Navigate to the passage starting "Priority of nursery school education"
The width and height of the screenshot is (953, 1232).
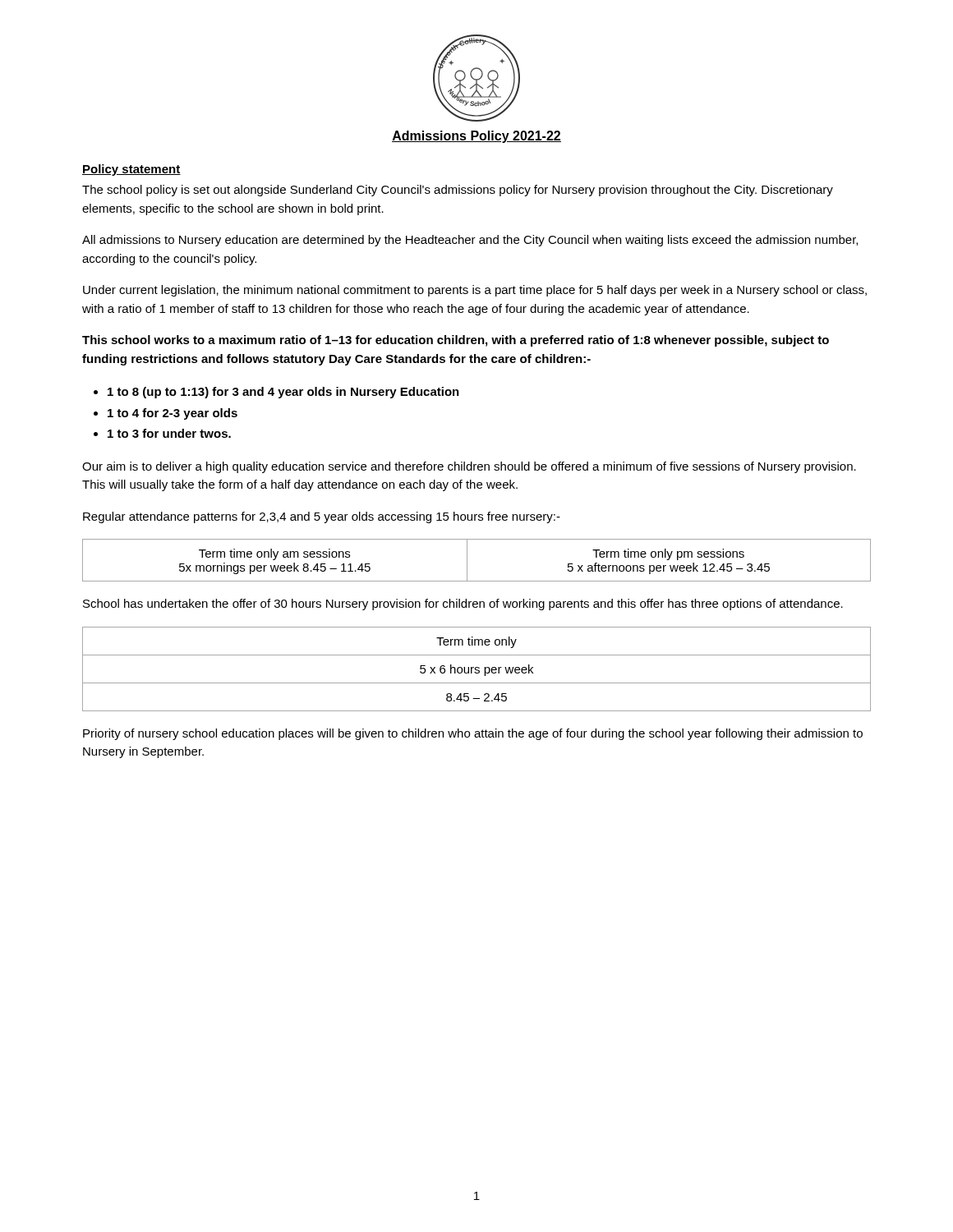click(x=473, y=742)
